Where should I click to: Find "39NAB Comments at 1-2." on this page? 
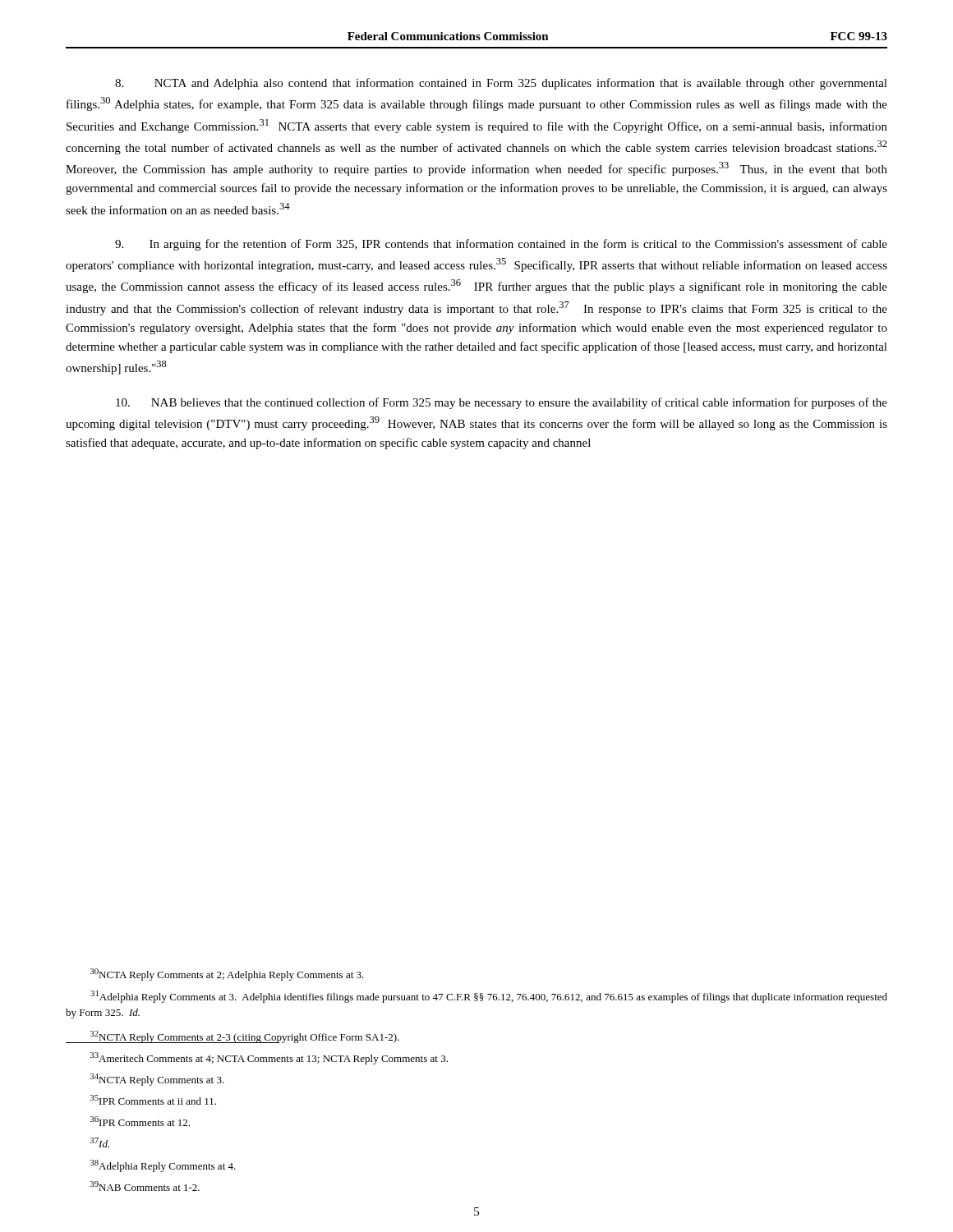pos(133,1186)
